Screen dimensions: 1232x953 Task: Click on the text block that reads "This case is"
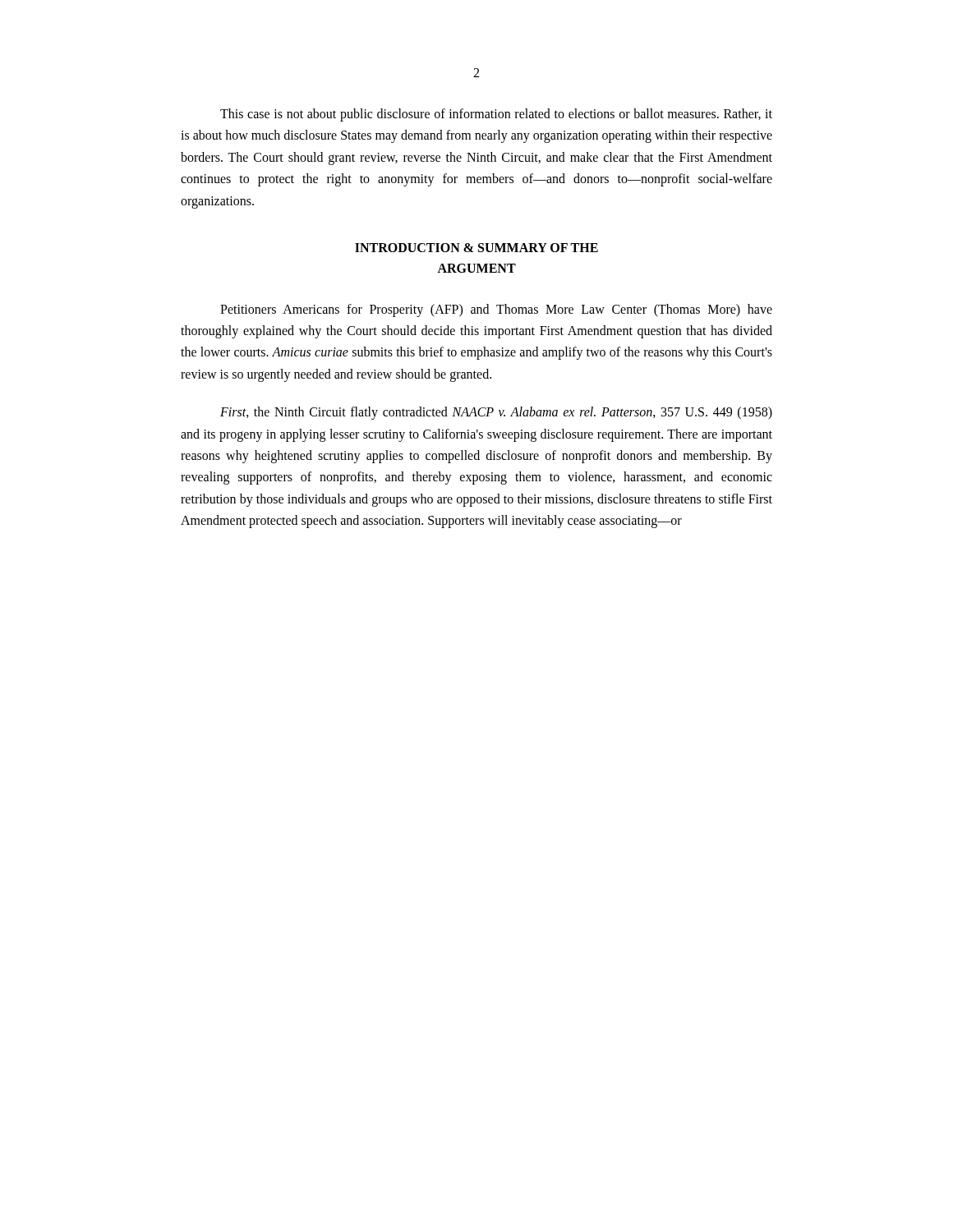tap(476, 158)
